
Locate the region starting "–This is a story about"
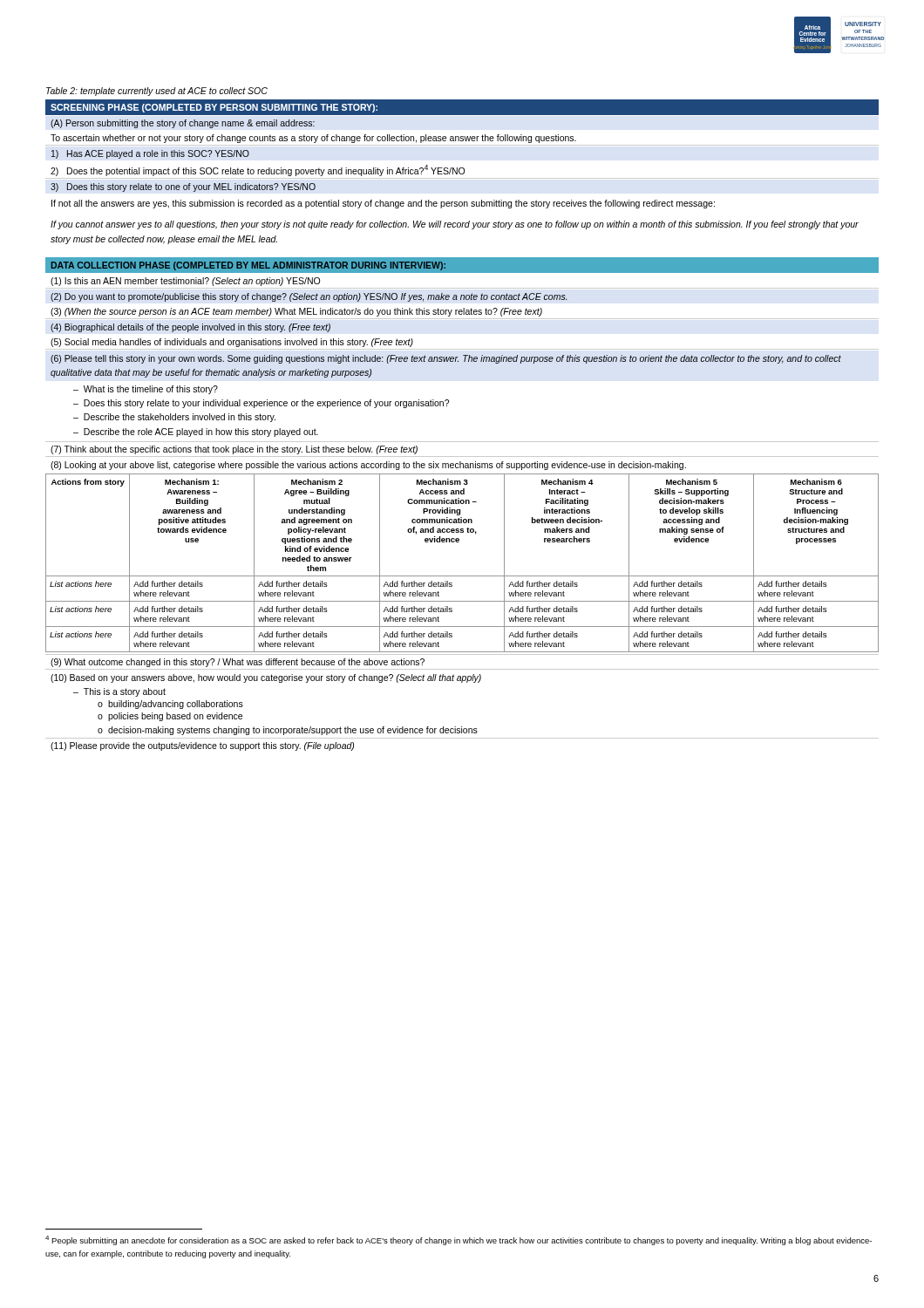119,692
